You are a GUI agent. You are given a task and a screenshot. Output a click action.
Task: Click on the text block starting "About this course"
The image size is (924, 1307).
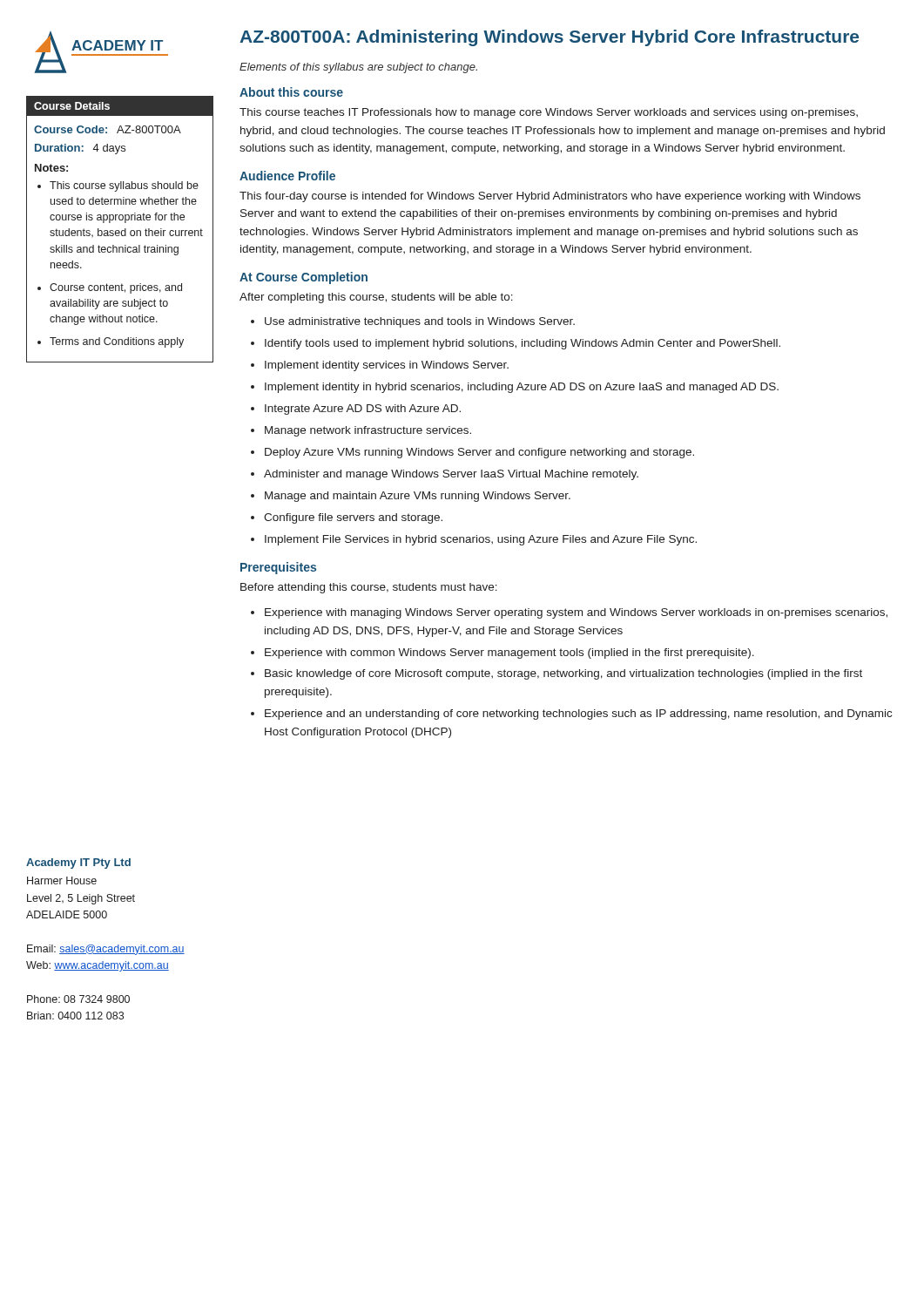tap(291, 93)
